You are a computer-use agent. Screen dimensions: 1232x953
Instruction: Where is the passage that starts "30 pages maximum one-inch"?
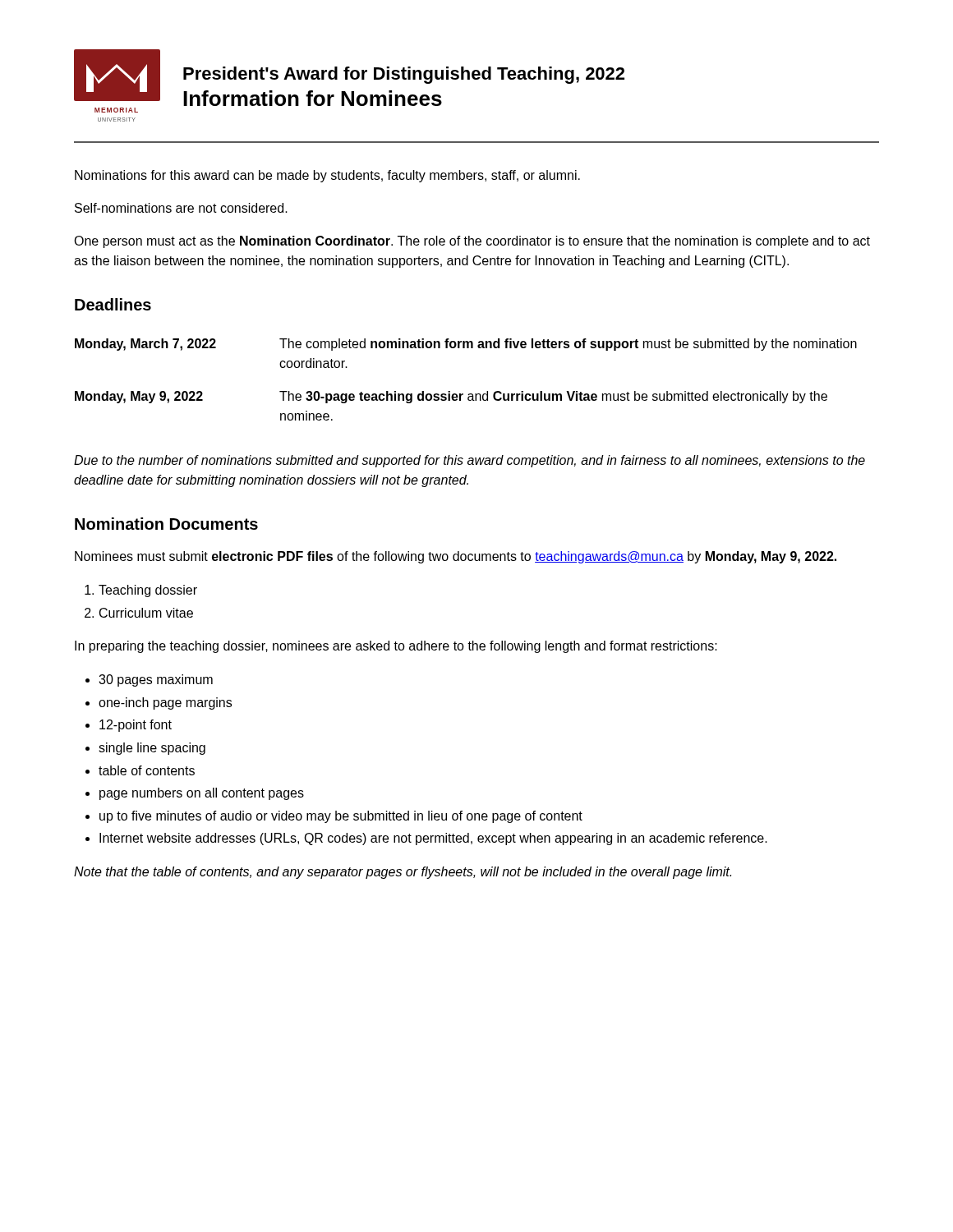point(156,680)
